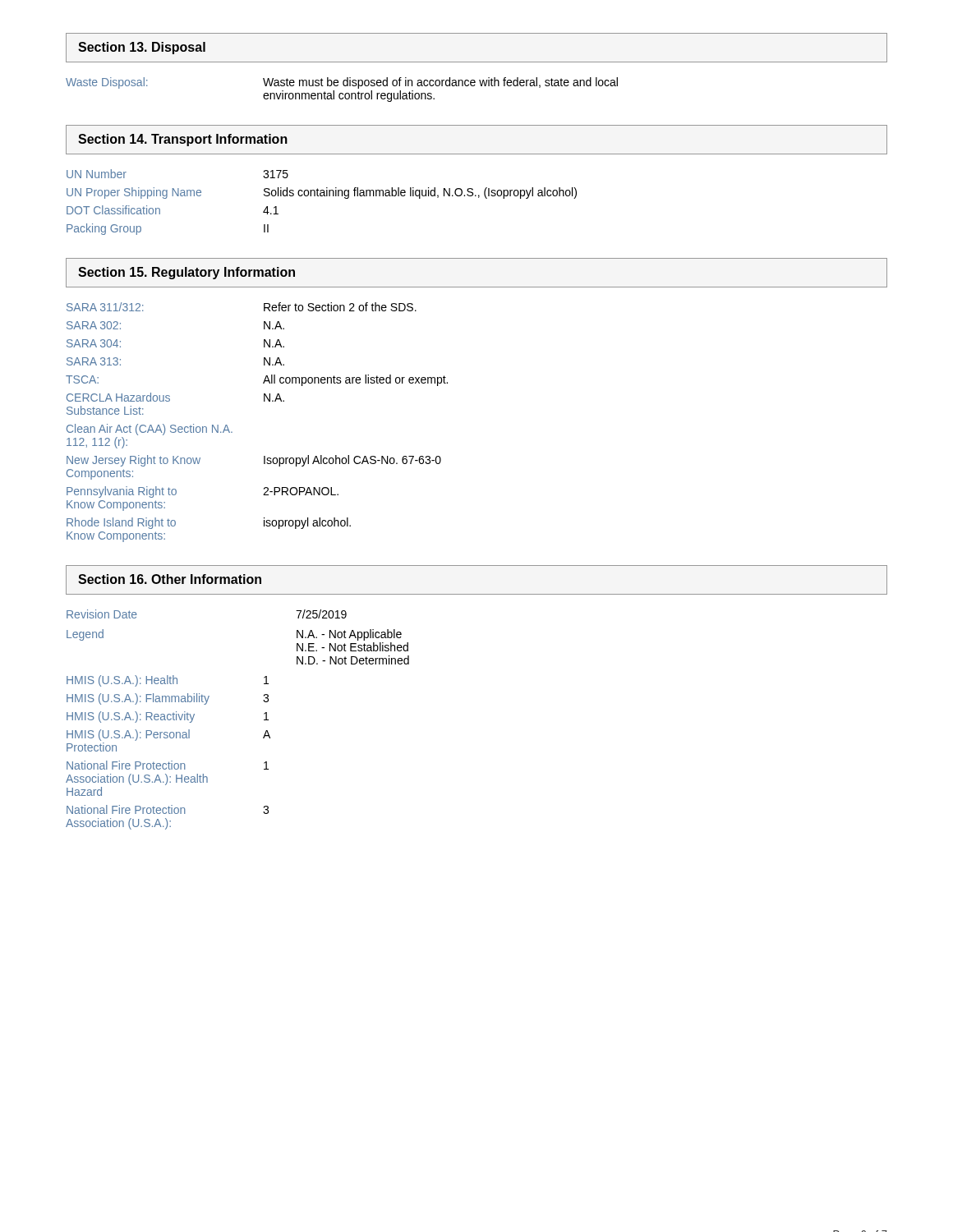Point to the block beginning "Clean Air Act (CAA)"
Viewport: 953px width, 1232px height.
[149, 435]
